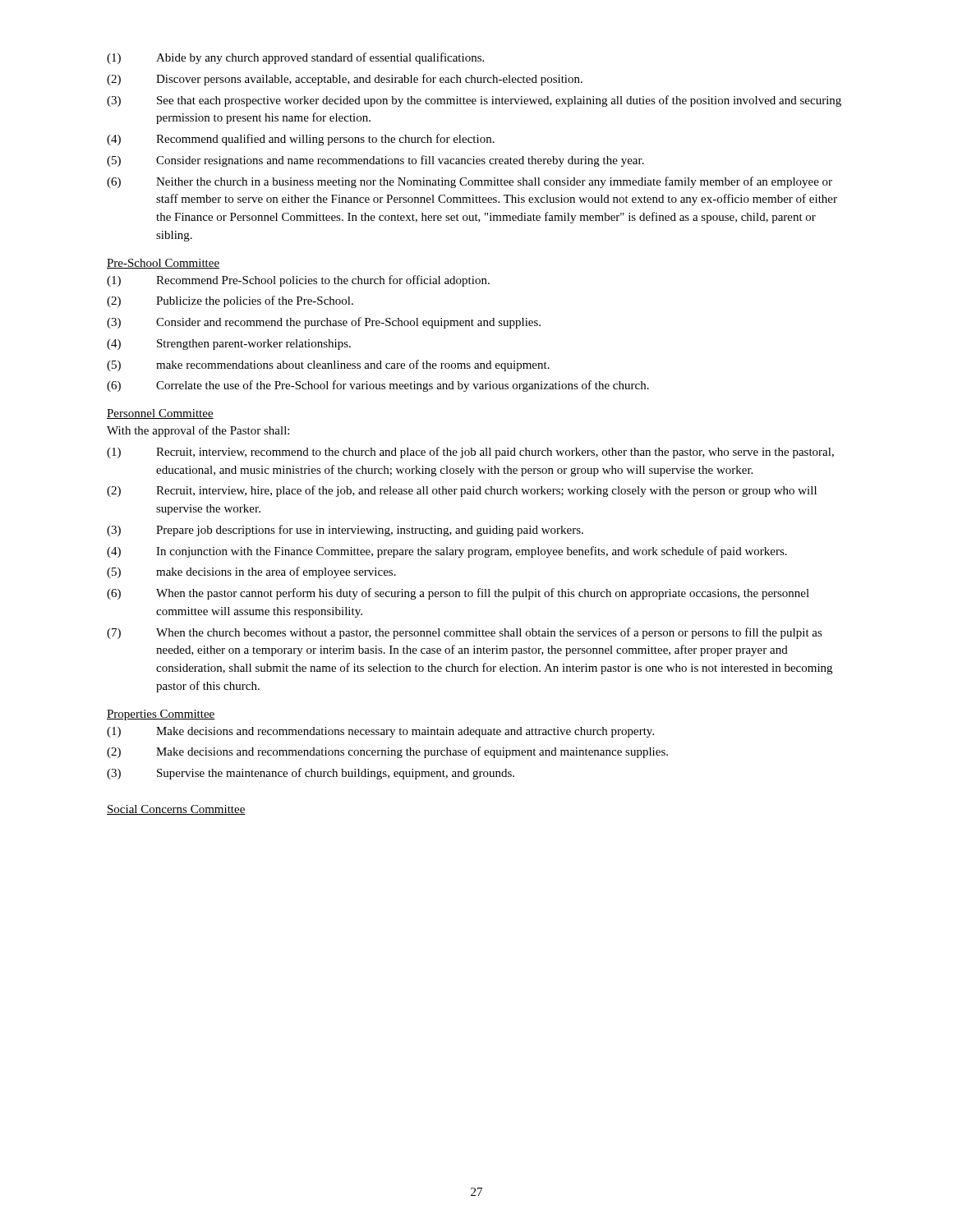Locate the text starting "(4) Strengthen parent-worker"
953x1232 pixels.
pos(229,345)
